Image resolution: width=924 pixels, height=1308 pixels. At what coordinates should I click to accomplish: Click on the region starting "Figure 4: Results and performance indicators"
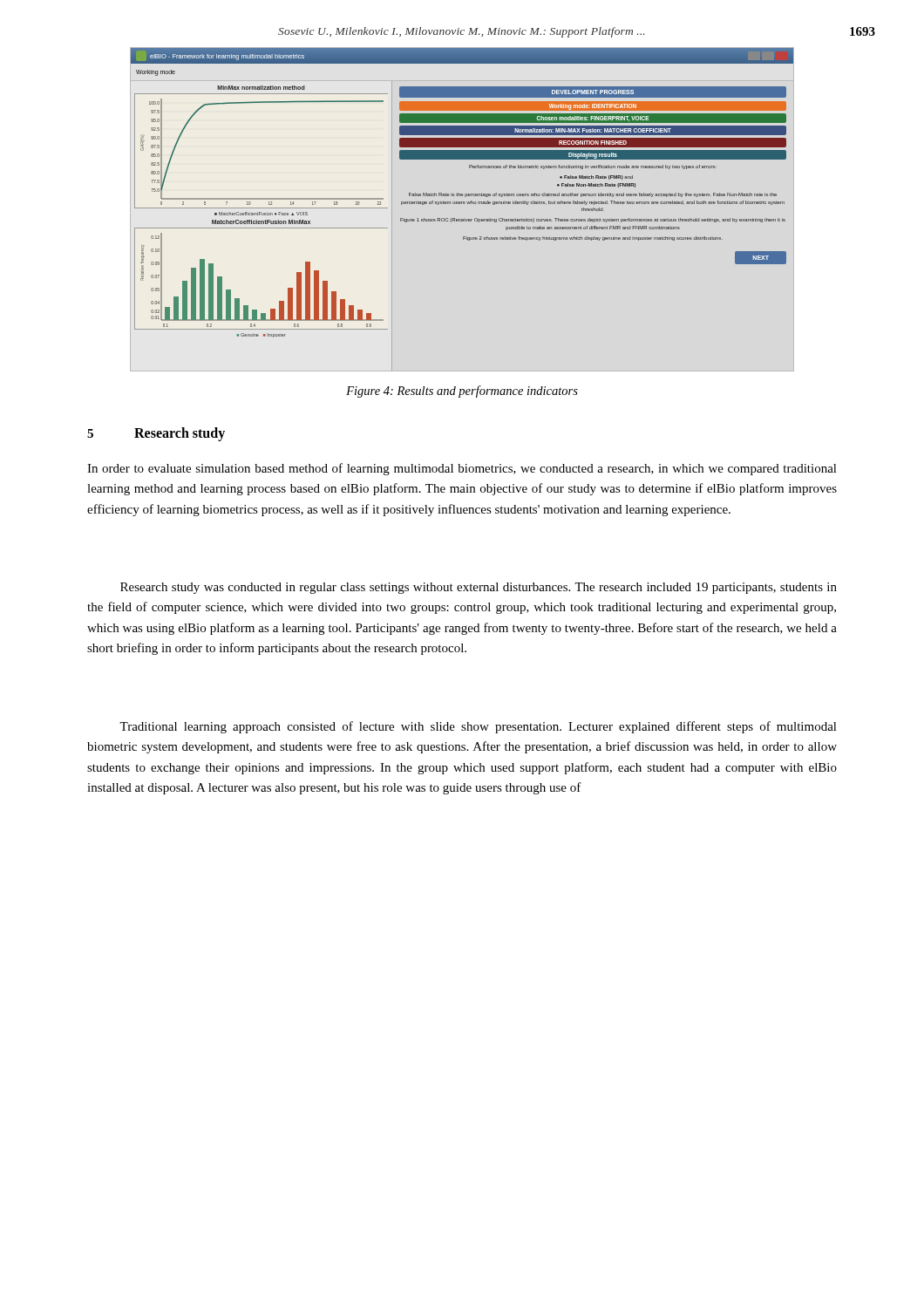click(462, 391)
